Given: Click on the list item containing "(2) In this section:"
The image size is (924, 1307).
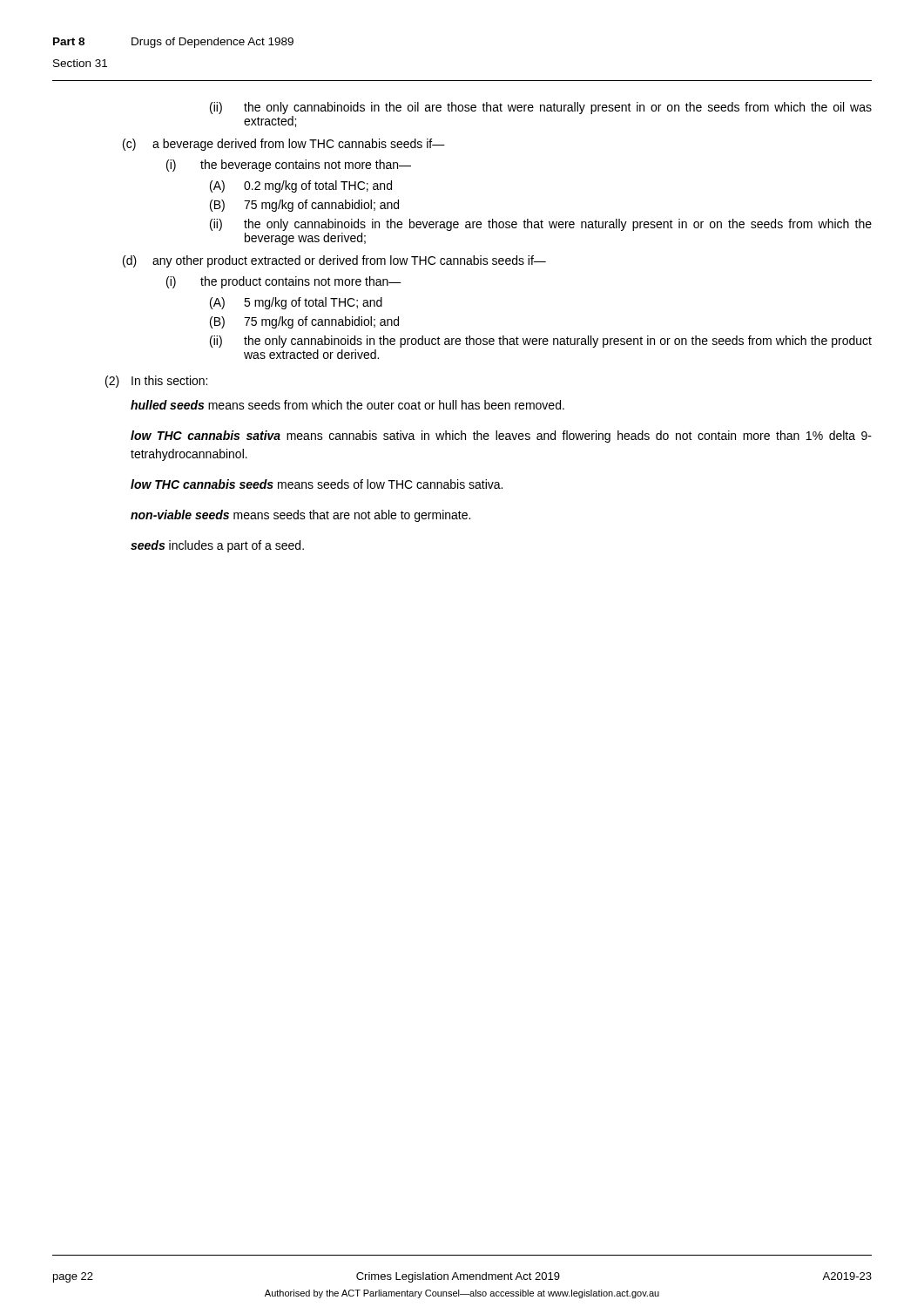Looking at the screenshot, I should click(156, 382).
